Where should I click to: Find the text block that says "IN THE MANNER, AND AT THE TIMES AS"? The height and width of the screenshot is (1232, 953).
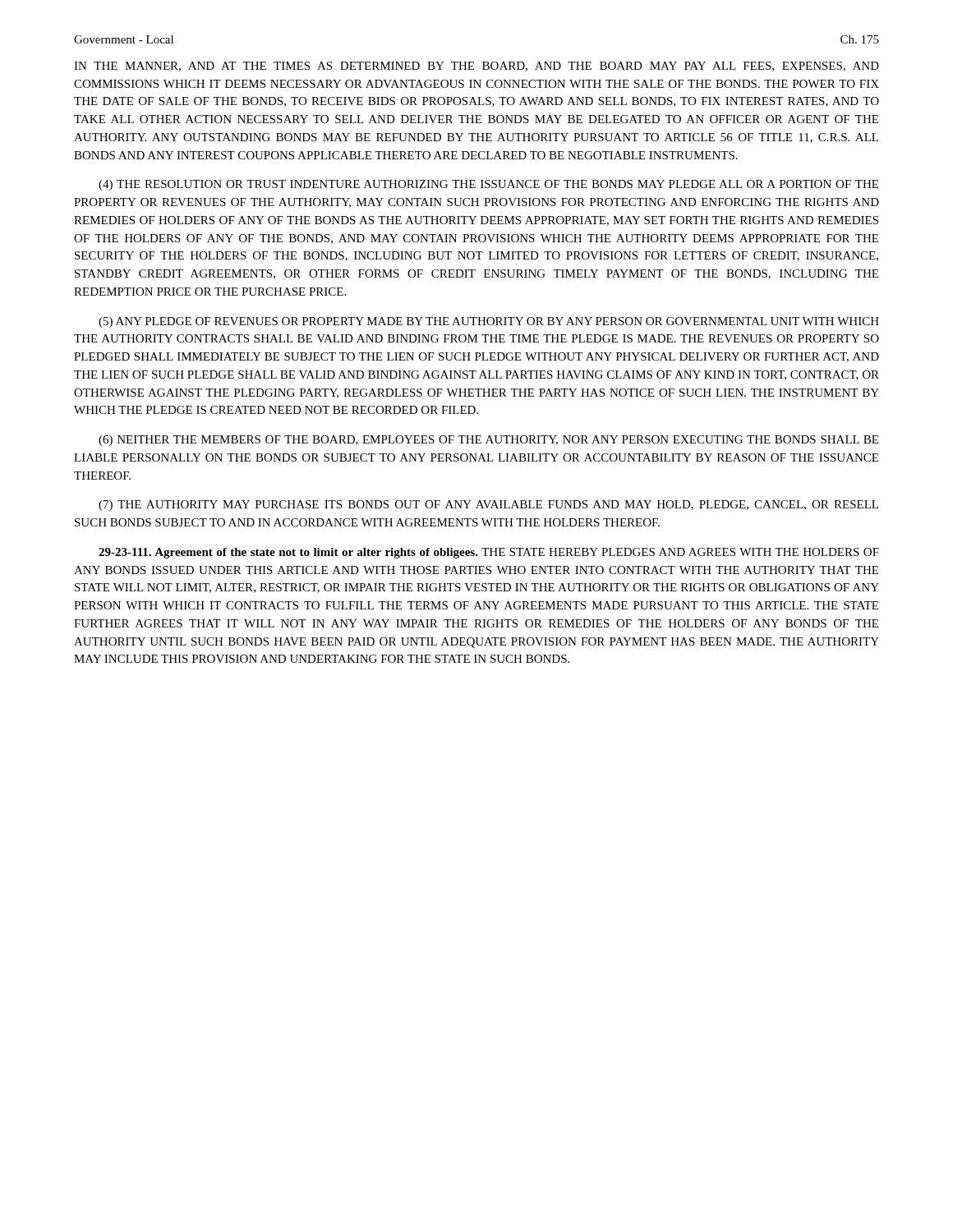[x=476, y=111]
